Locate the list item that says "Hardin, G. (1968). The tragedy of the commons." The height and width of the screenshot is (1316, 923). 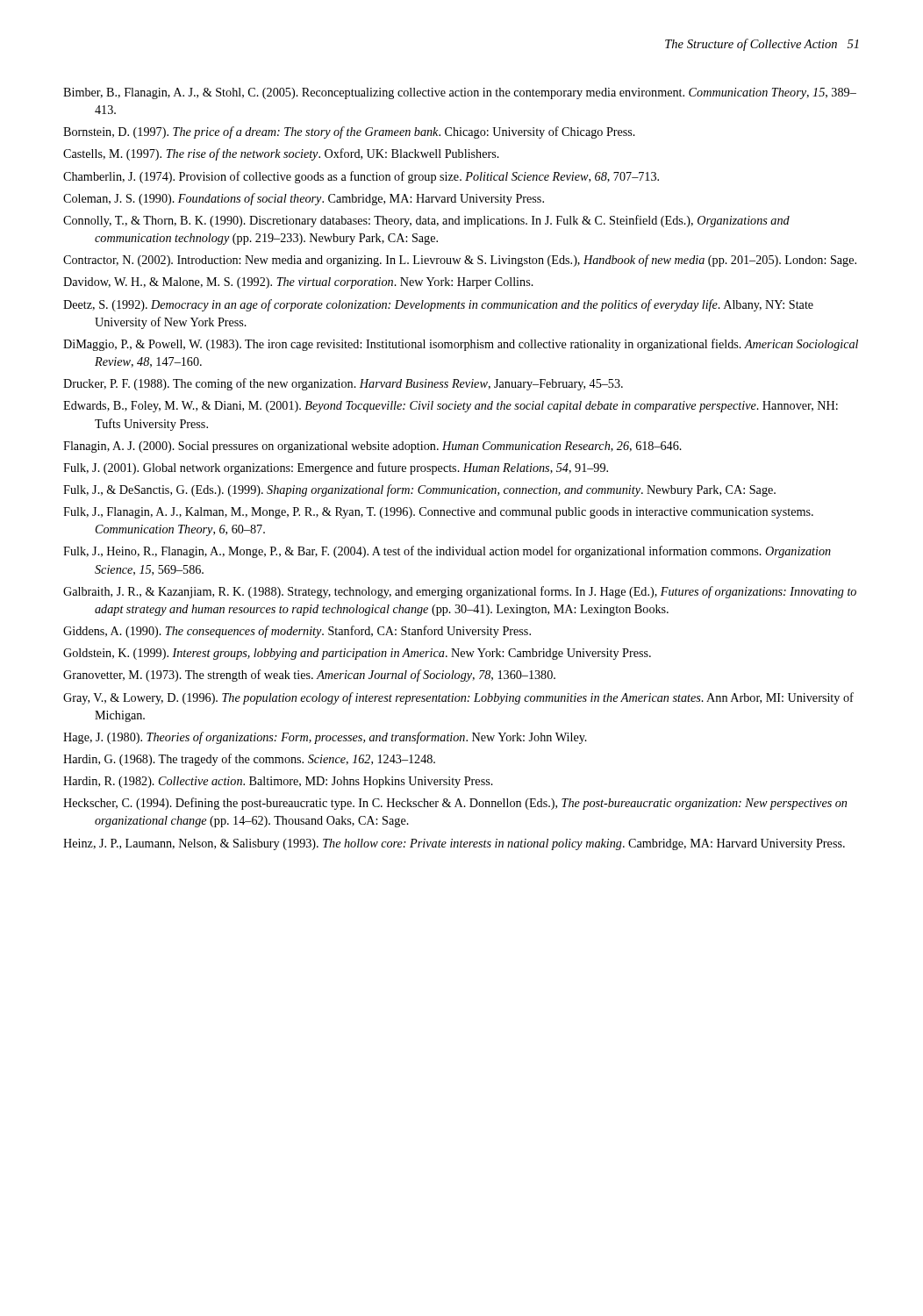250,759
